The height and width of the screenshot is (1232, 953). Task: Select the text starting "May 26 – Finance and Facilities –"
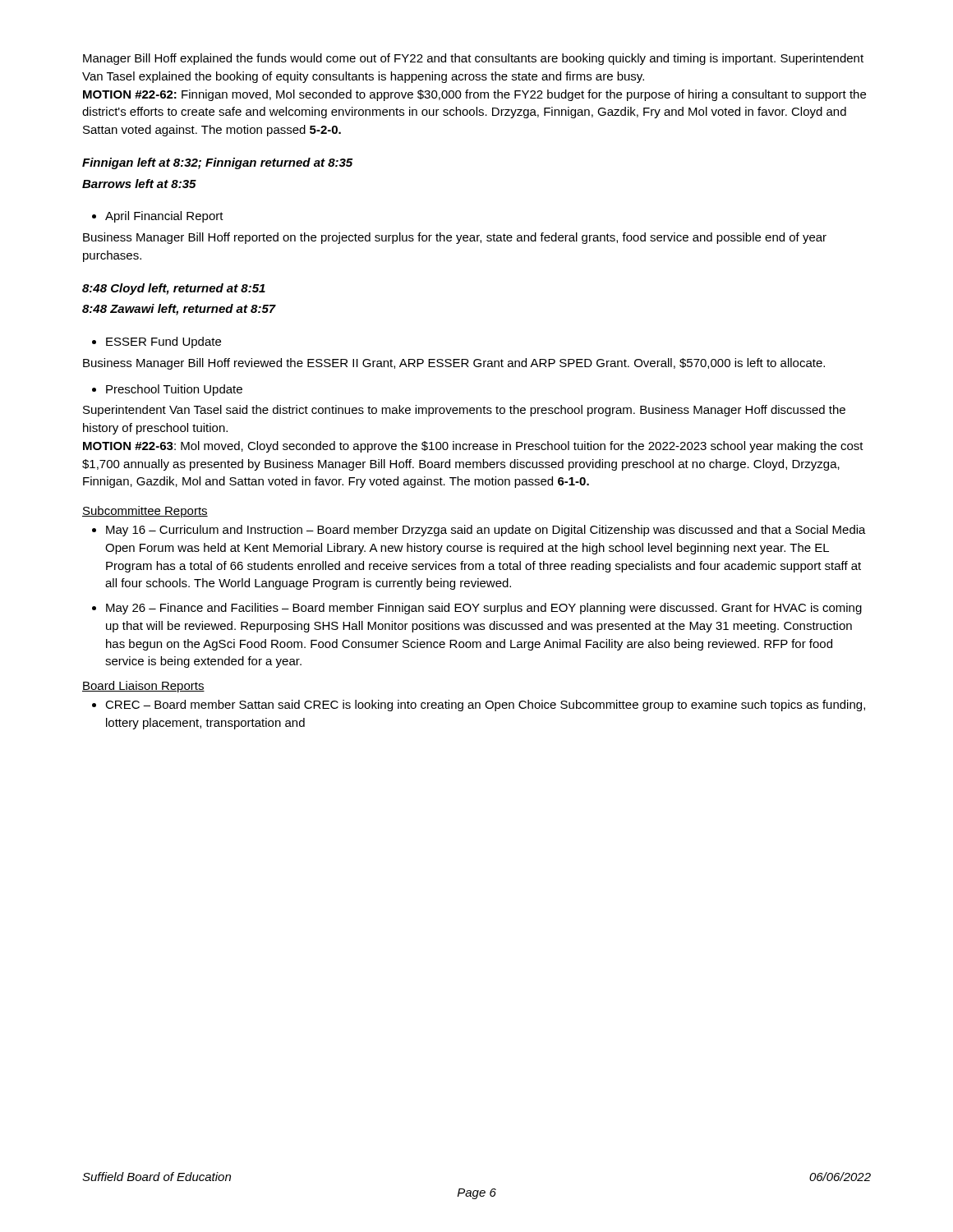pos(484,634)
